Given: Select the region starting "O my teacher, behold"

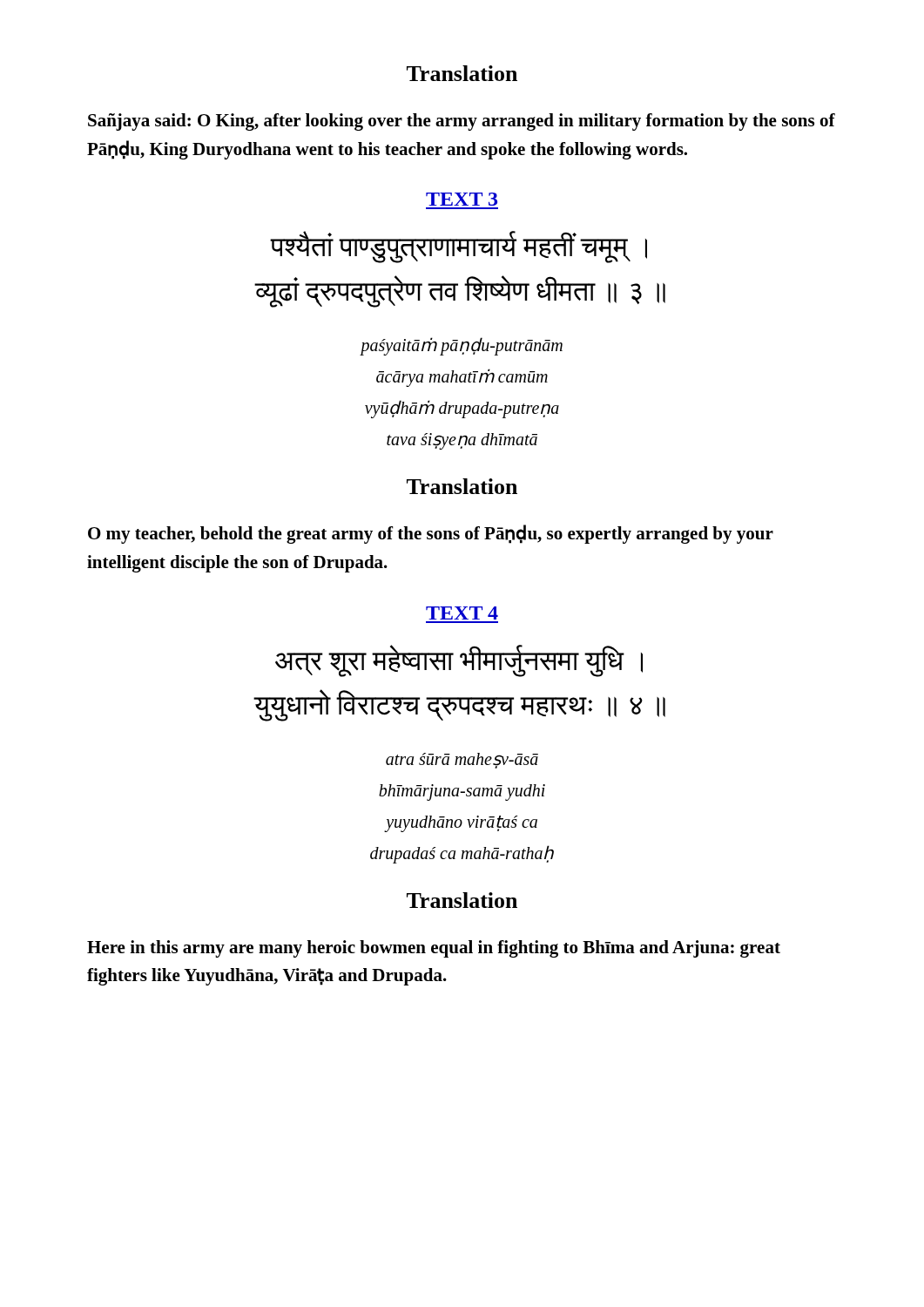Looking at the screenshot, I should (430, 548).
